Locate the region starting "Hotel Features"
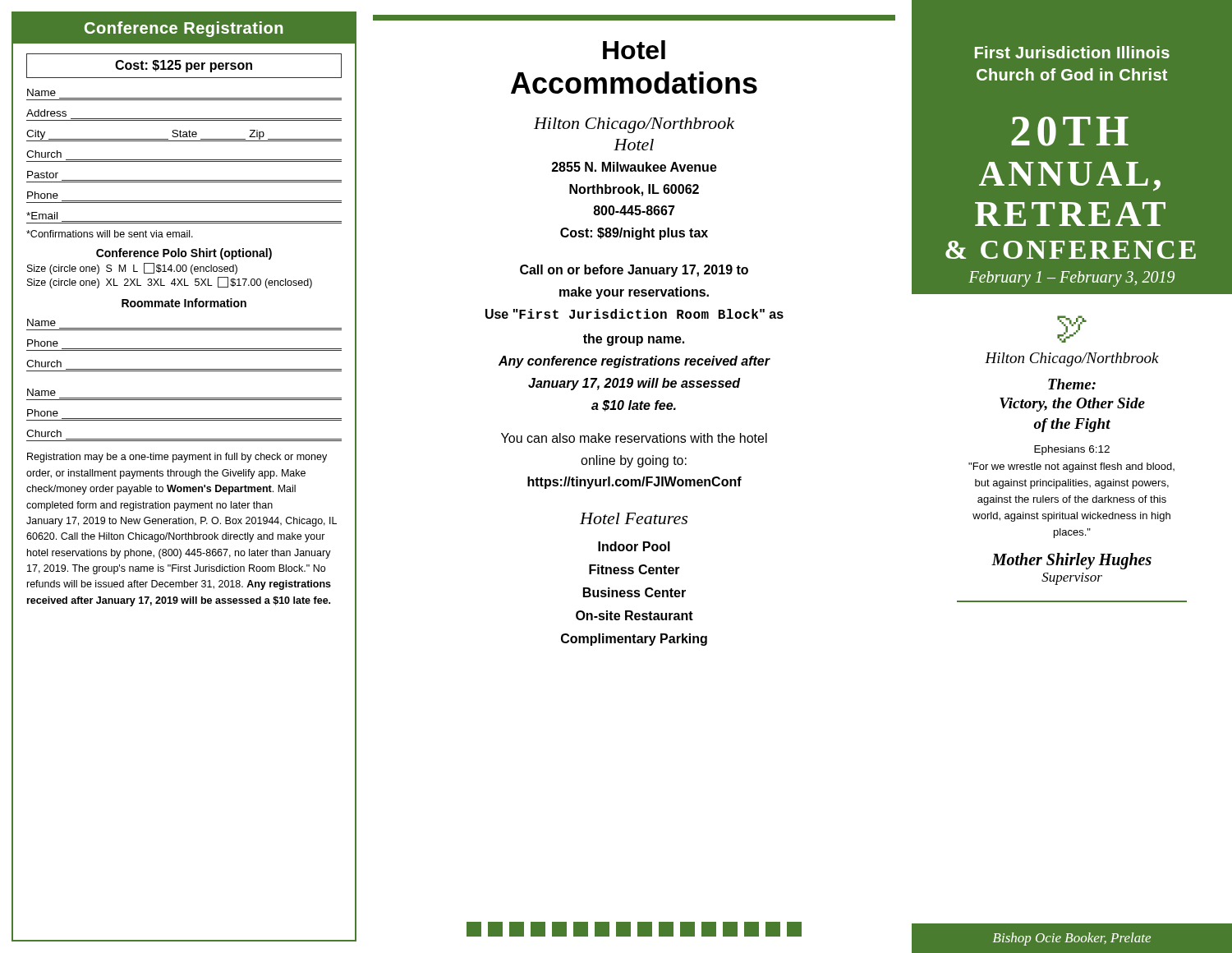The height and width of the screenshot is (953, 1232). (x=634, y=518)
